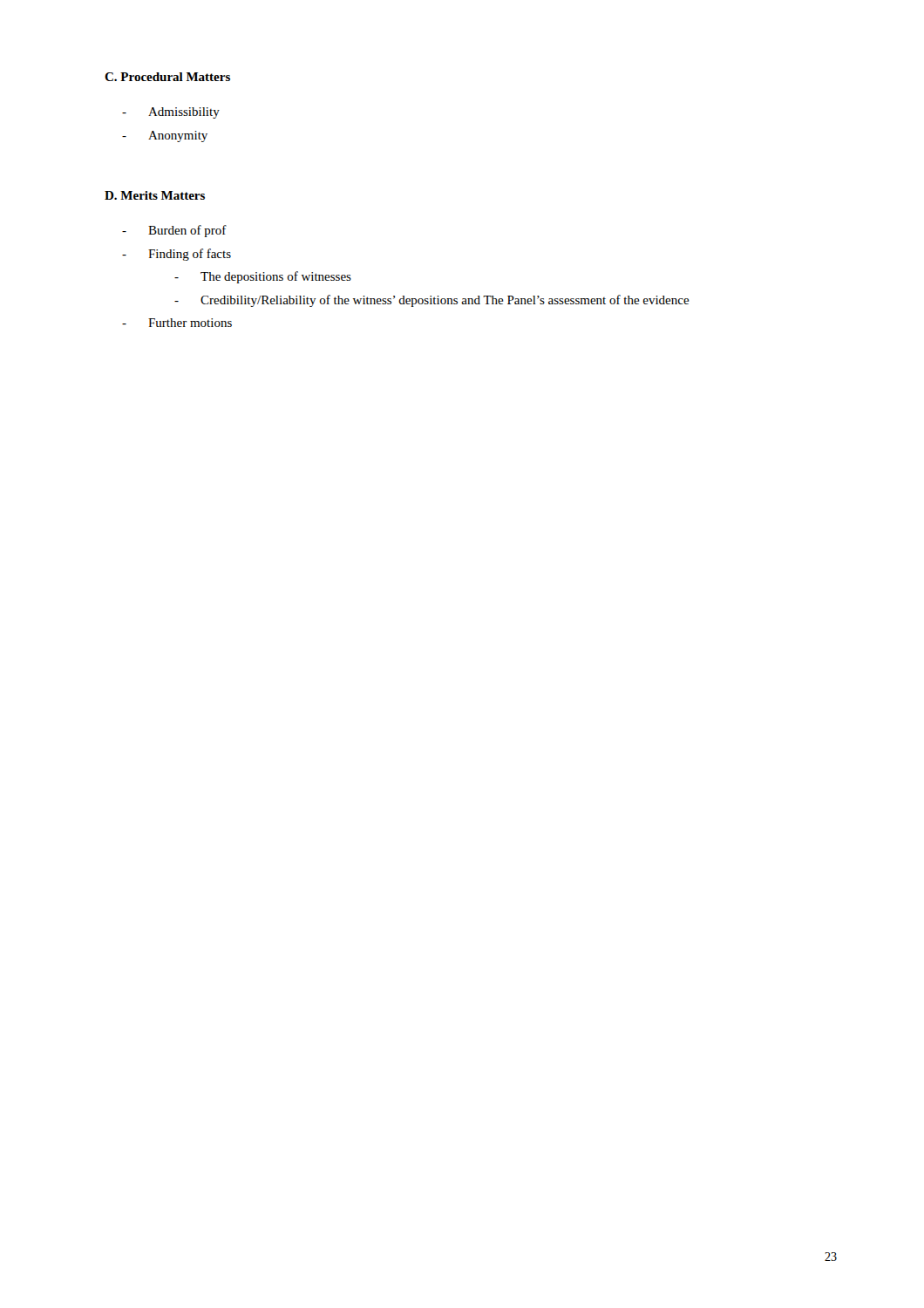The image size is (924, 1308).
Task: Click where it says "D. Merits Matters"
Action: coord(155,195)
